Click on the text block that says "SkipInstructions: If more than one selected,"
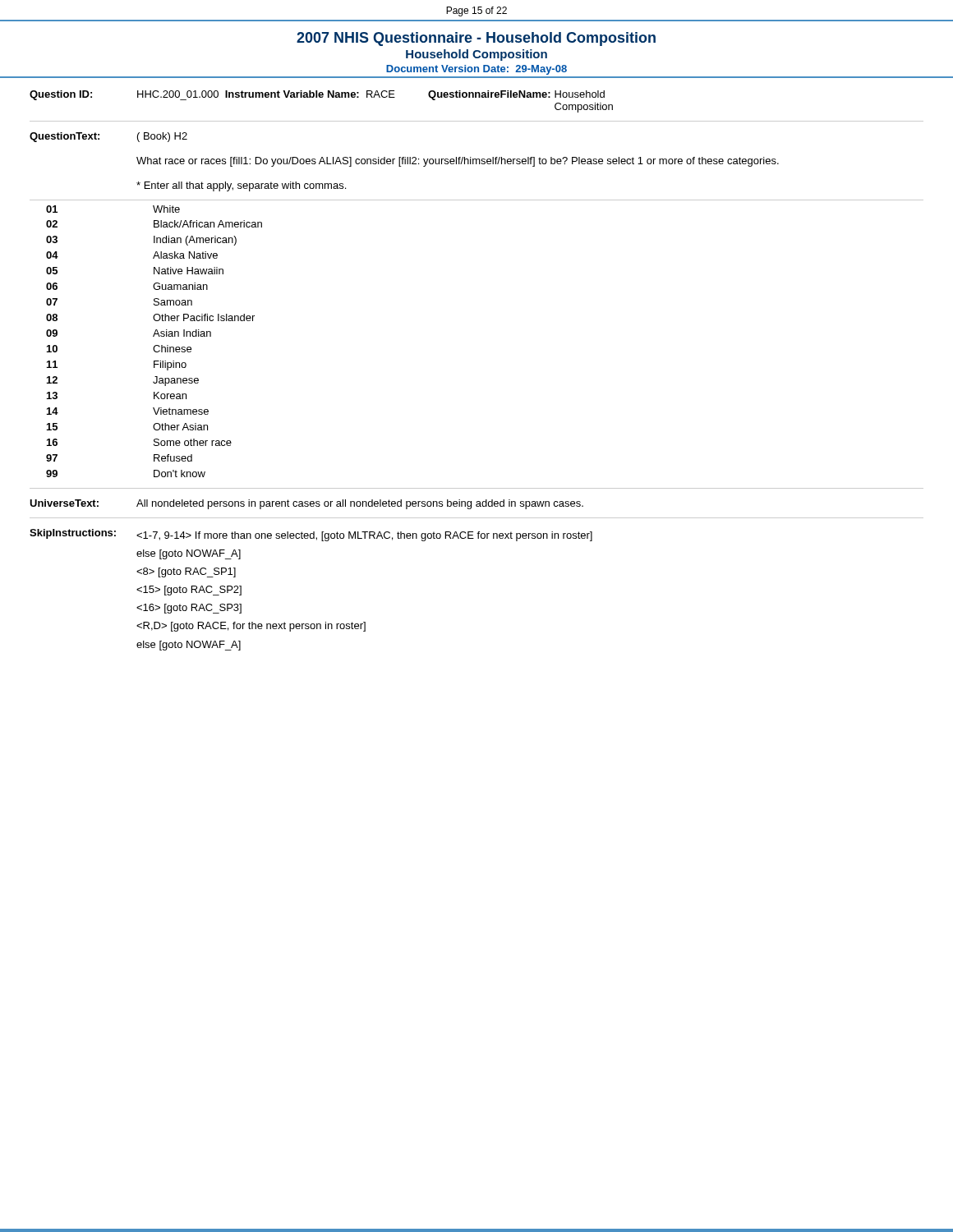This screenshot has width=953, height=1232. tap(311, 535)
